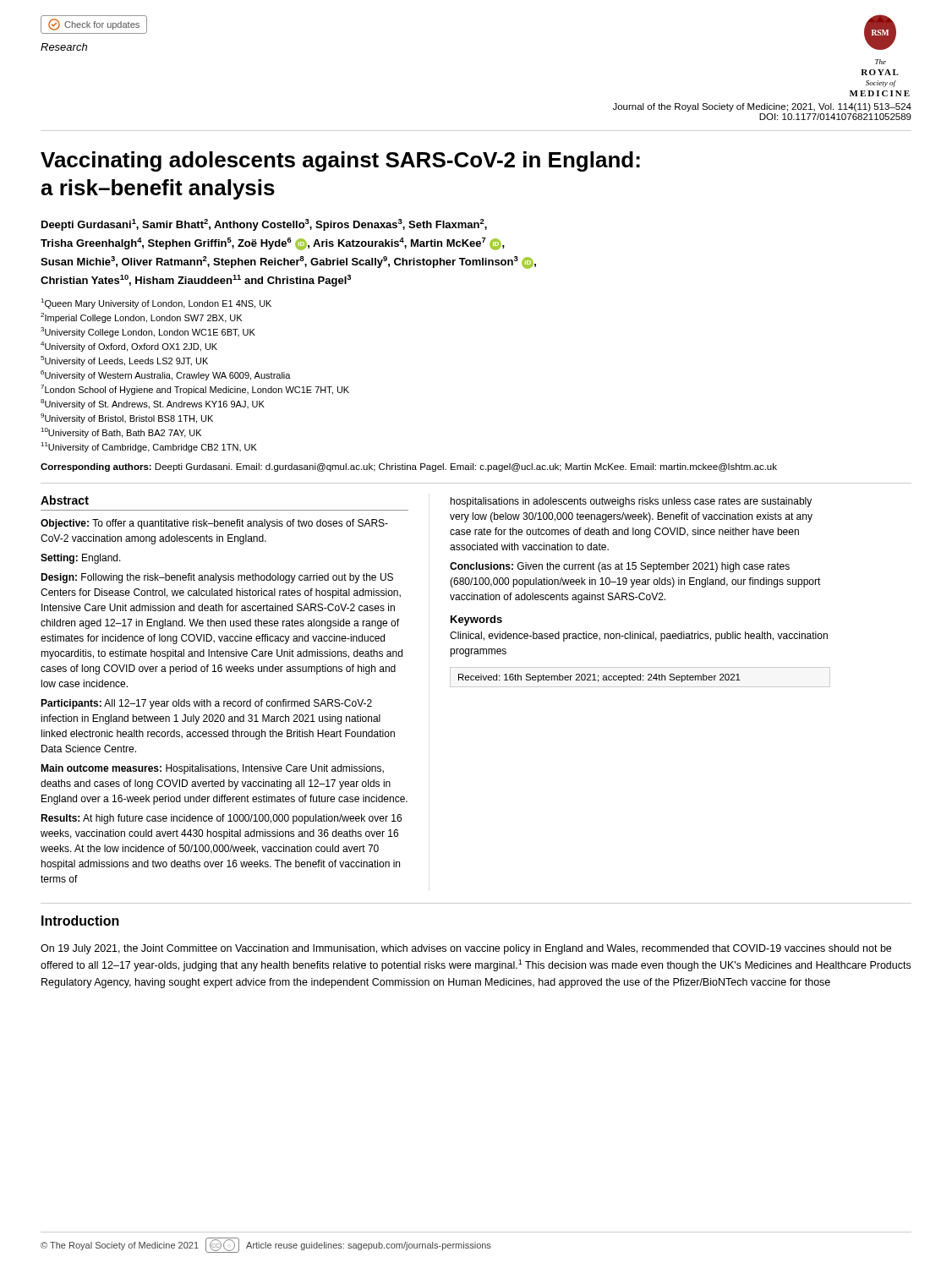952x1268 pixels.
Task: Click on the text block that says "Objective: To offer"
Action: pos(224,702)
